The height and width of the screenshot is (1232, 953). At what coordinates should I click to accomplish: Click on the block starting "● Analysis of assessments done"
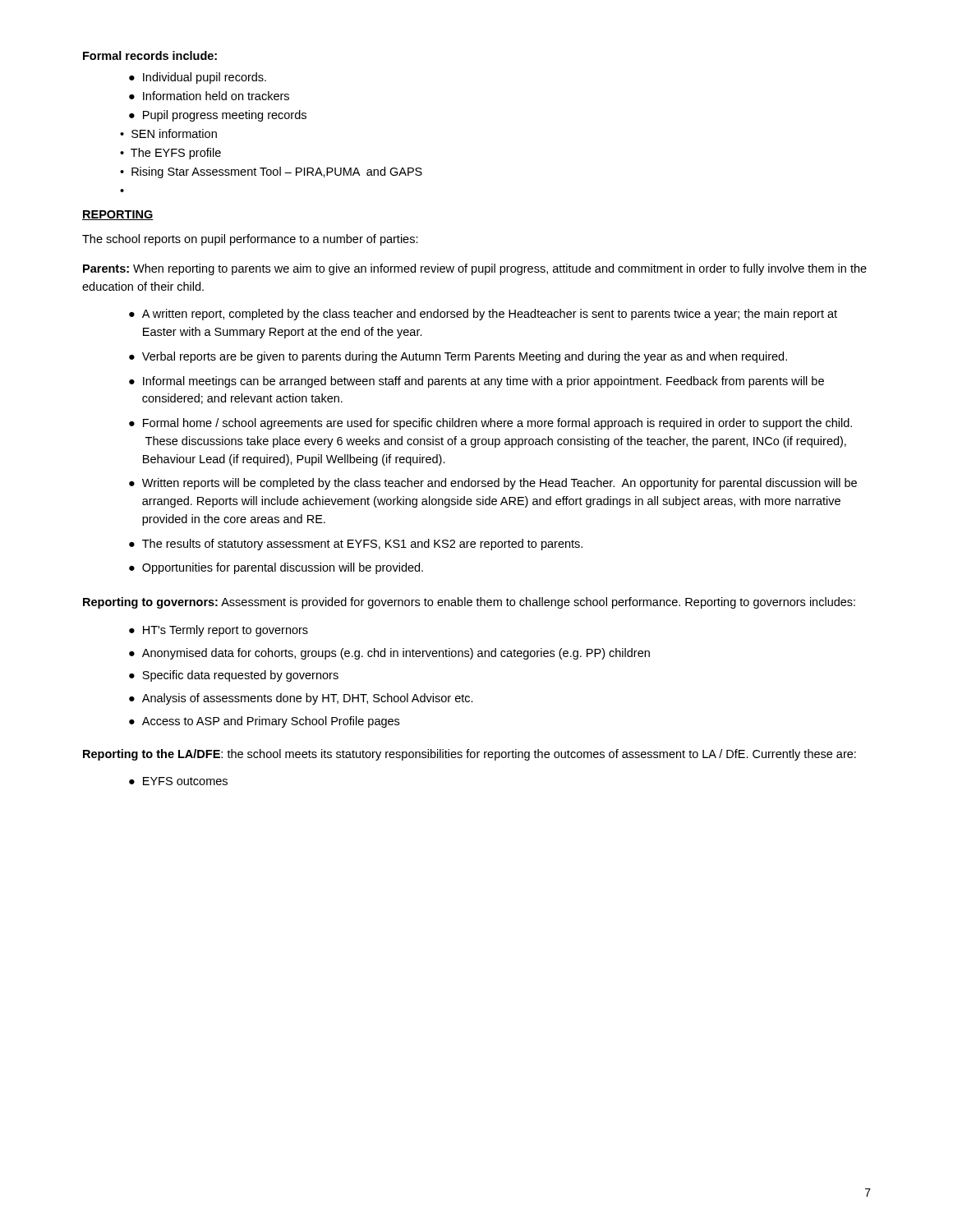coord(301,699)
